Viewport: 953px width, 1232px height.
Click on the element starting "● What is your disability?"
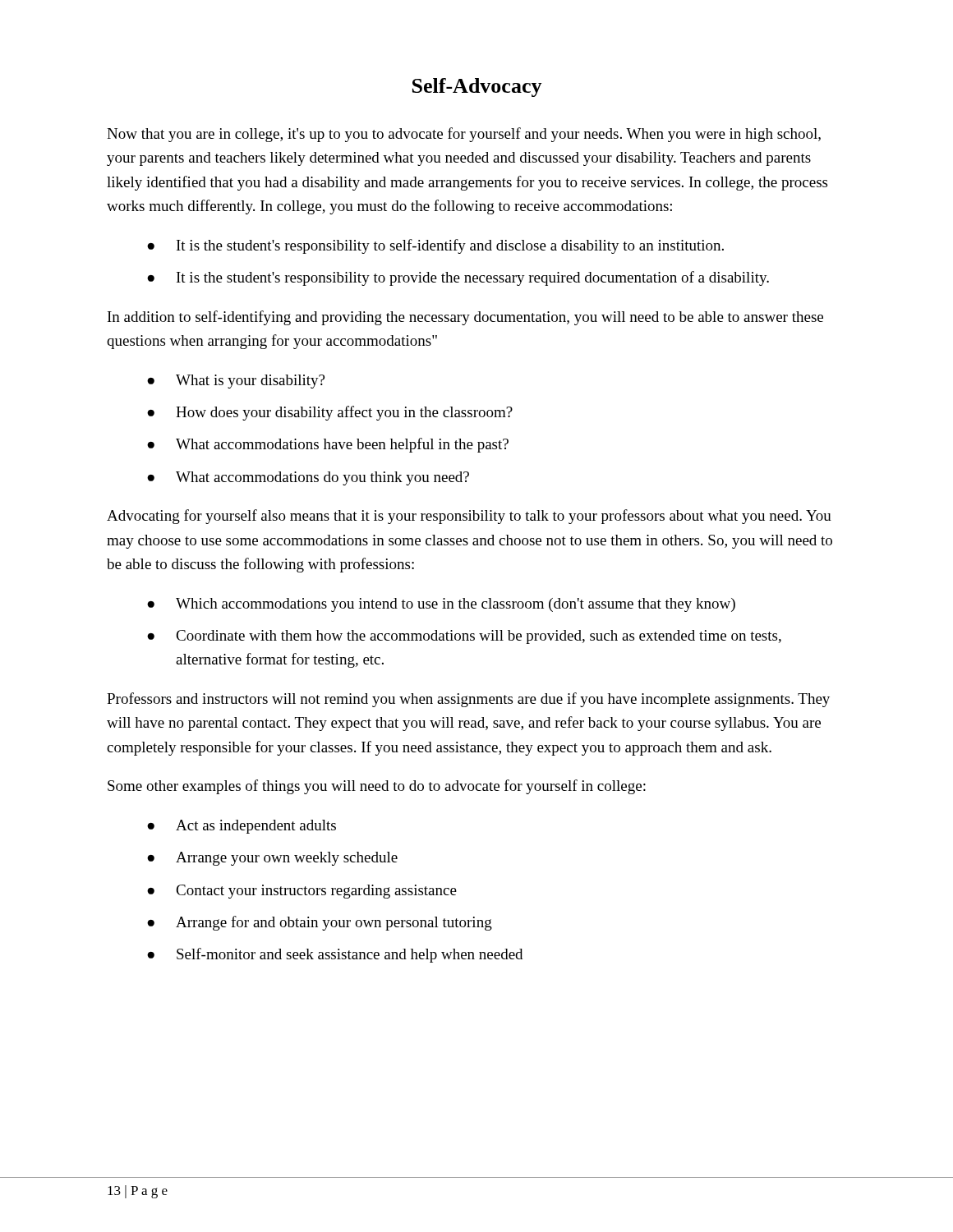(236, 382)
